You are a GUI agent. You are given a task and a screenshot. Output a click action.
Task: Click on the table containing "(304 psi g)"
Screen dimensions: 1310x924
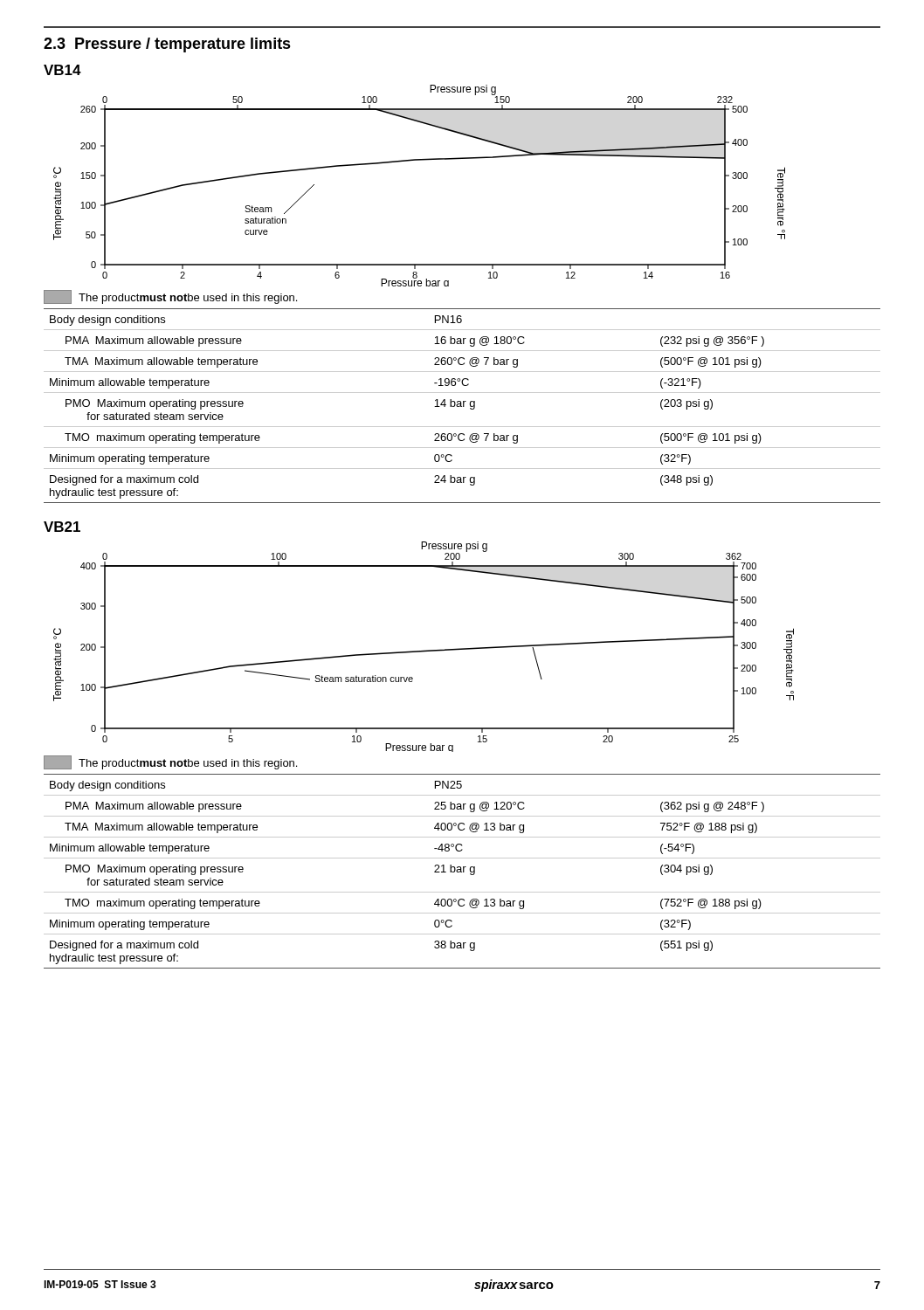pos(462,871)
